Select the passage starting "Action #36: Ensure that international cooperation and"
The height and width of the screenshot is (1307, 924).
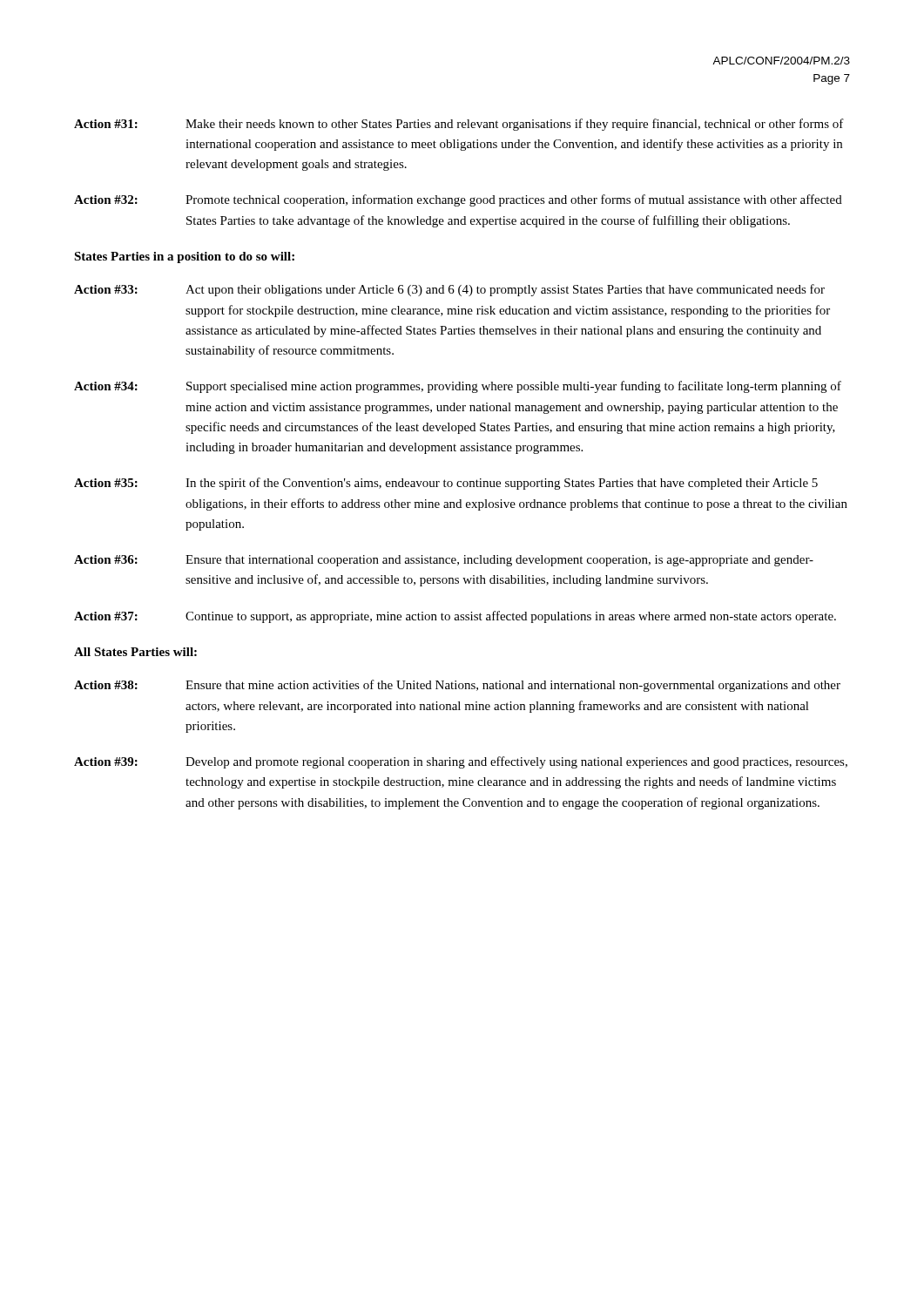coord(462,570)
